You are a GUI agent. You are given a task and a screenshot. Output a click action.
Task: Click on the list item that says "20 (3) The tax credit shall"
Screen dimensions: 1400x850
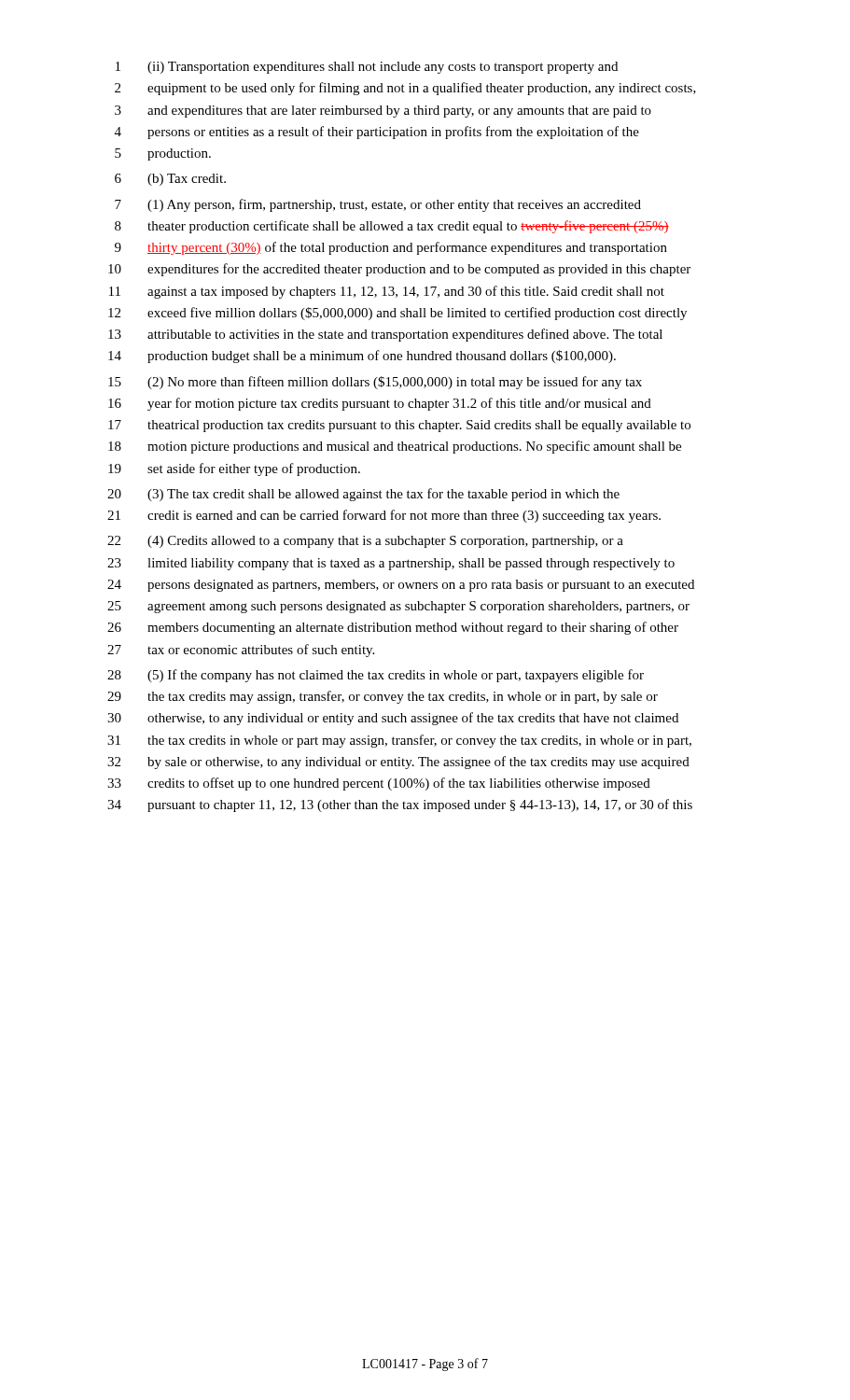click(425, 494)
